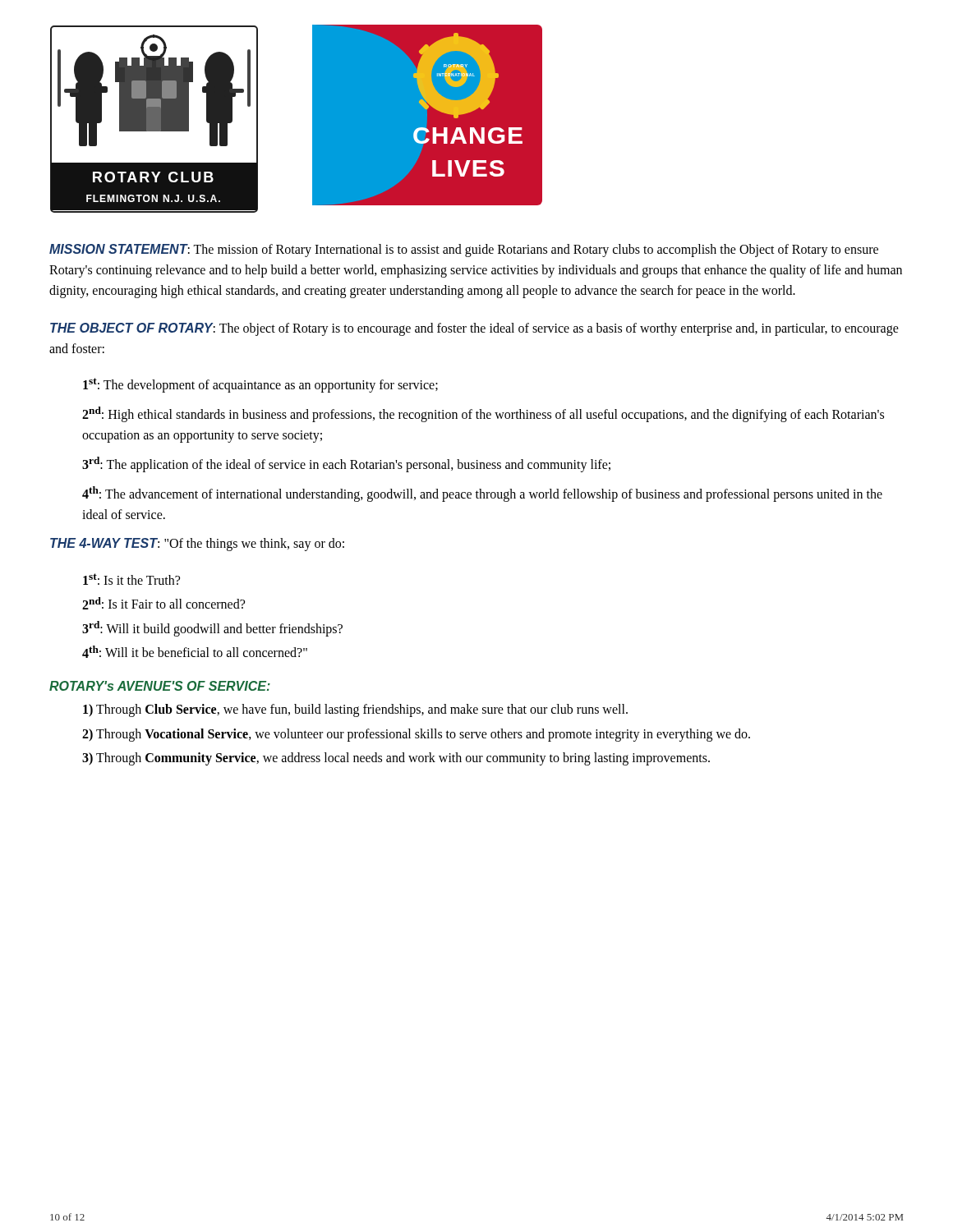
Task: Point to the text starting "2nd: Is it Fair to all concerned?"
Action: [x=164, y=603]
